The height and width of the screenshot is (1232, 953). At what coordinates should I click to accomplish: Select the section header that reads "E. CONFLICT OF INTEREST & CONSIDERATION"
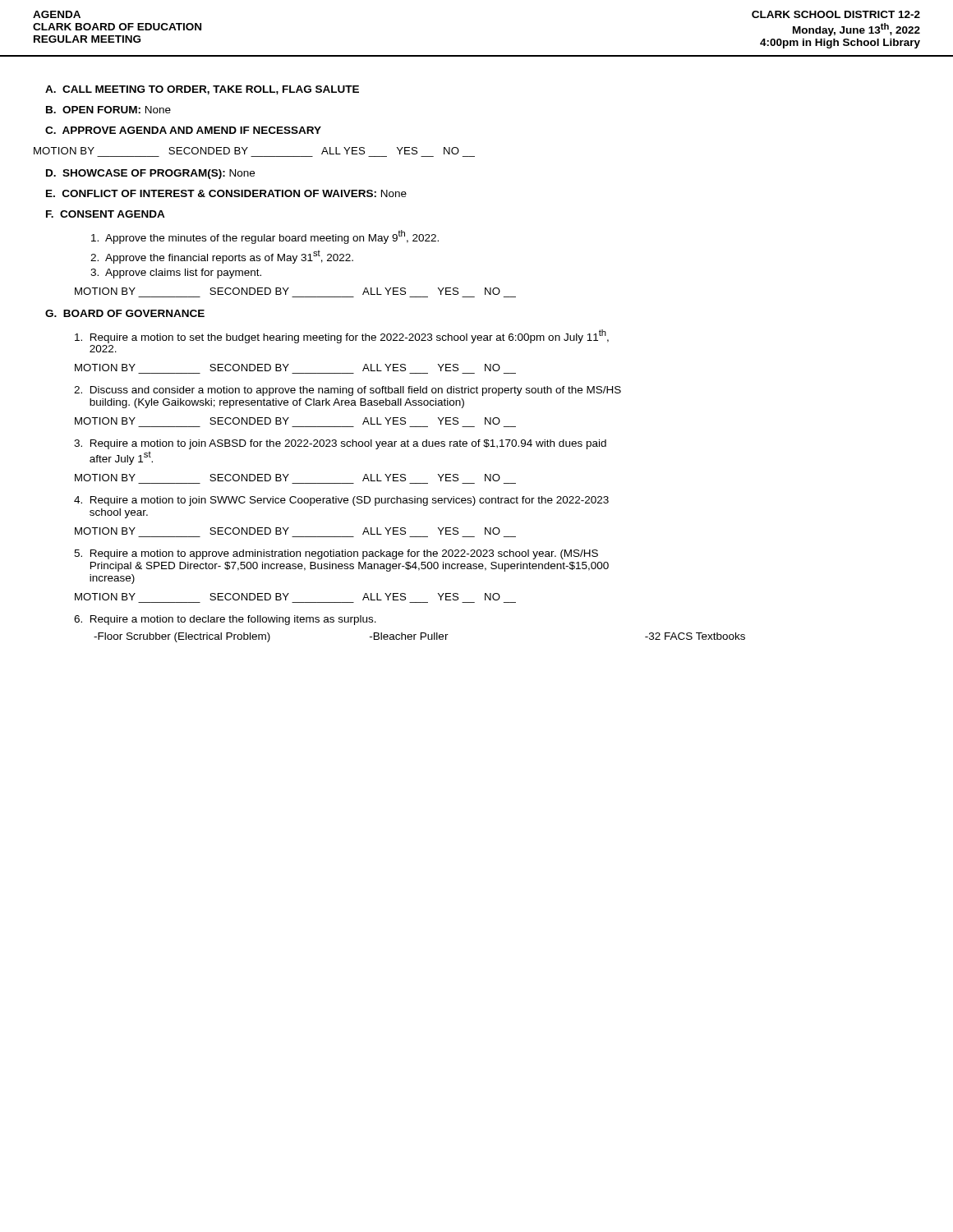(x=220, y=193)
